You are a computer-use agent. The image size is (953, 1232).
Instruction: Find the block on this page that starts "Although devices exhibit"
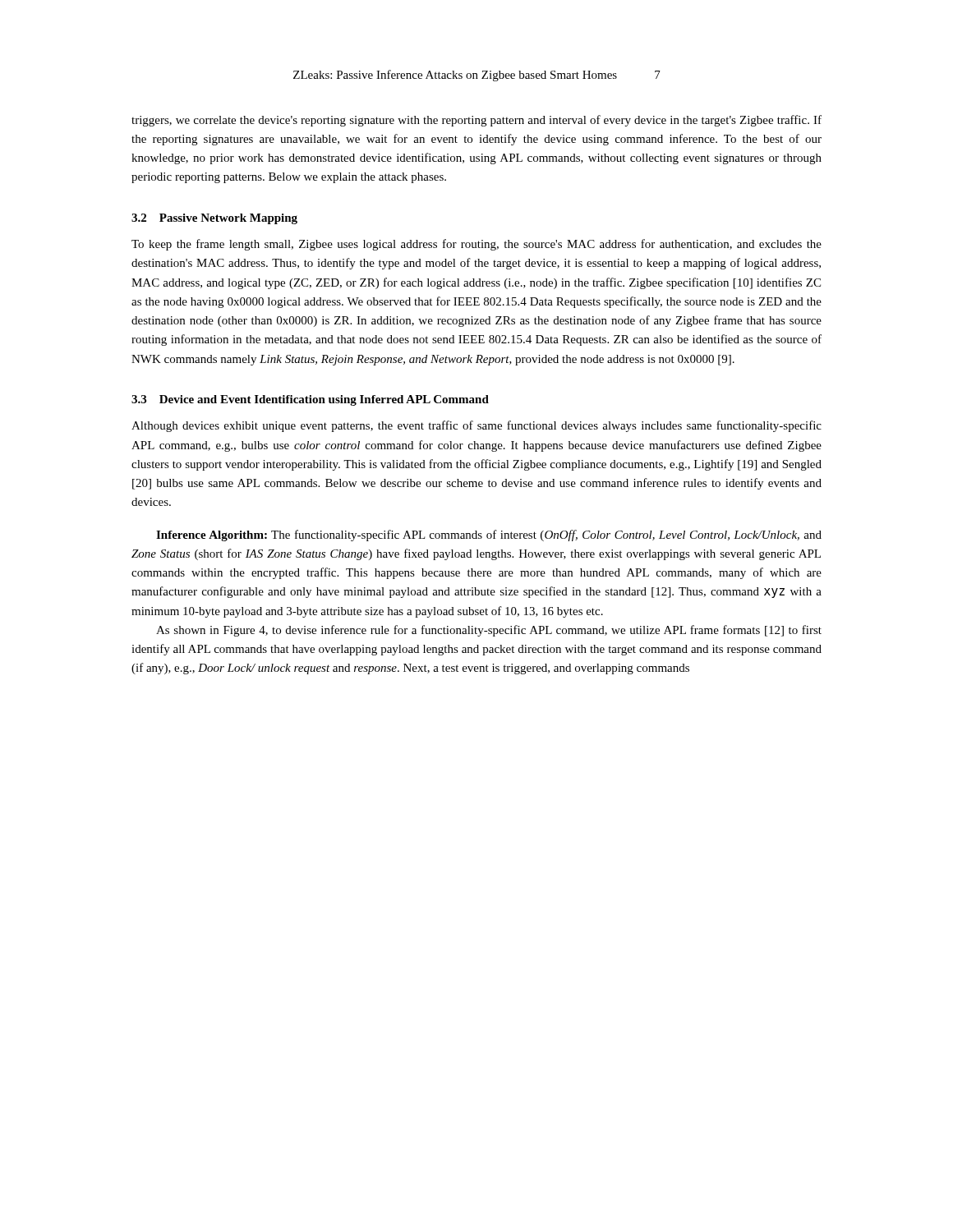pos(476,464)
